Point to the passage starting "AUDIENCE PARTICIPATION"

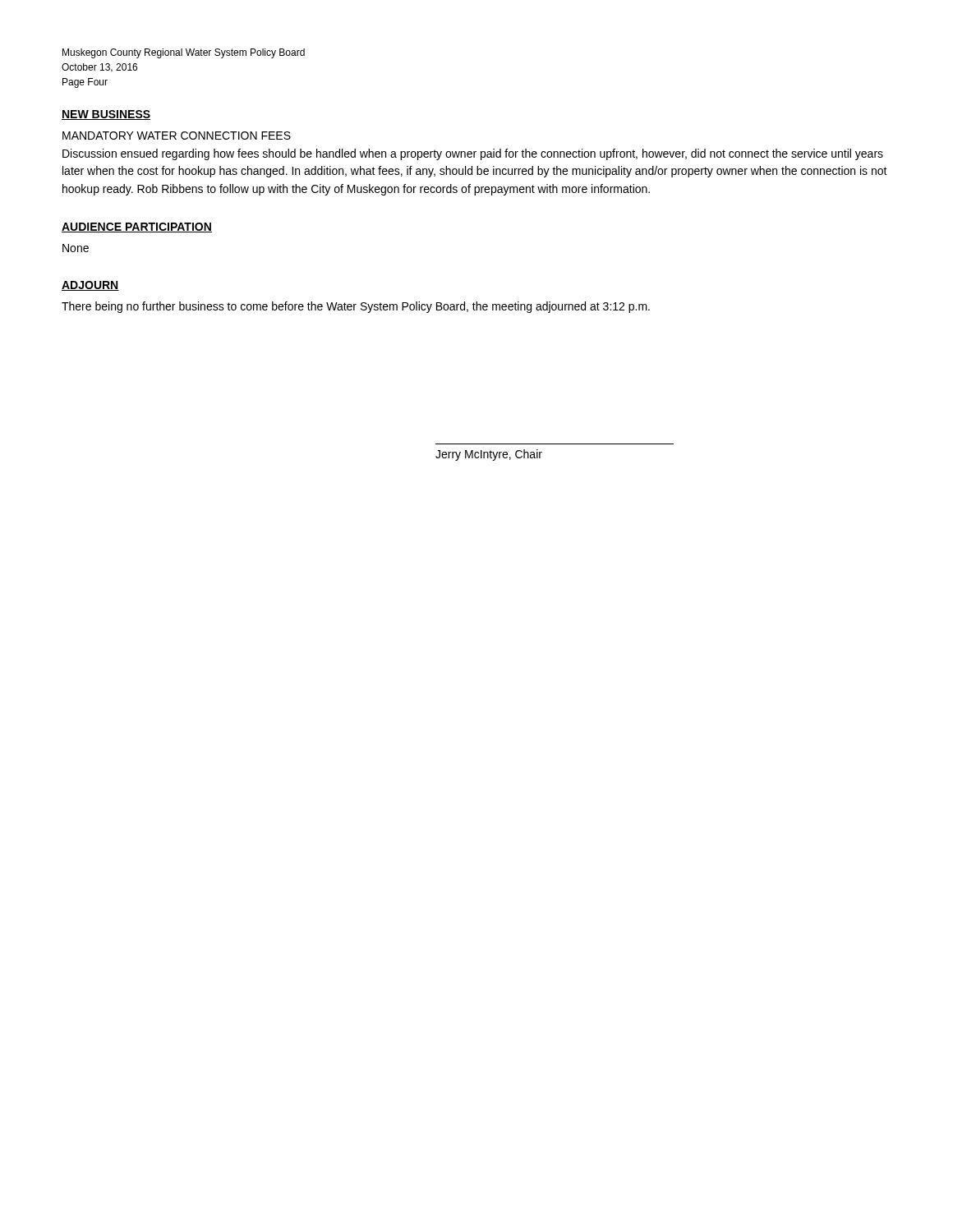click(x=137, y=227)
